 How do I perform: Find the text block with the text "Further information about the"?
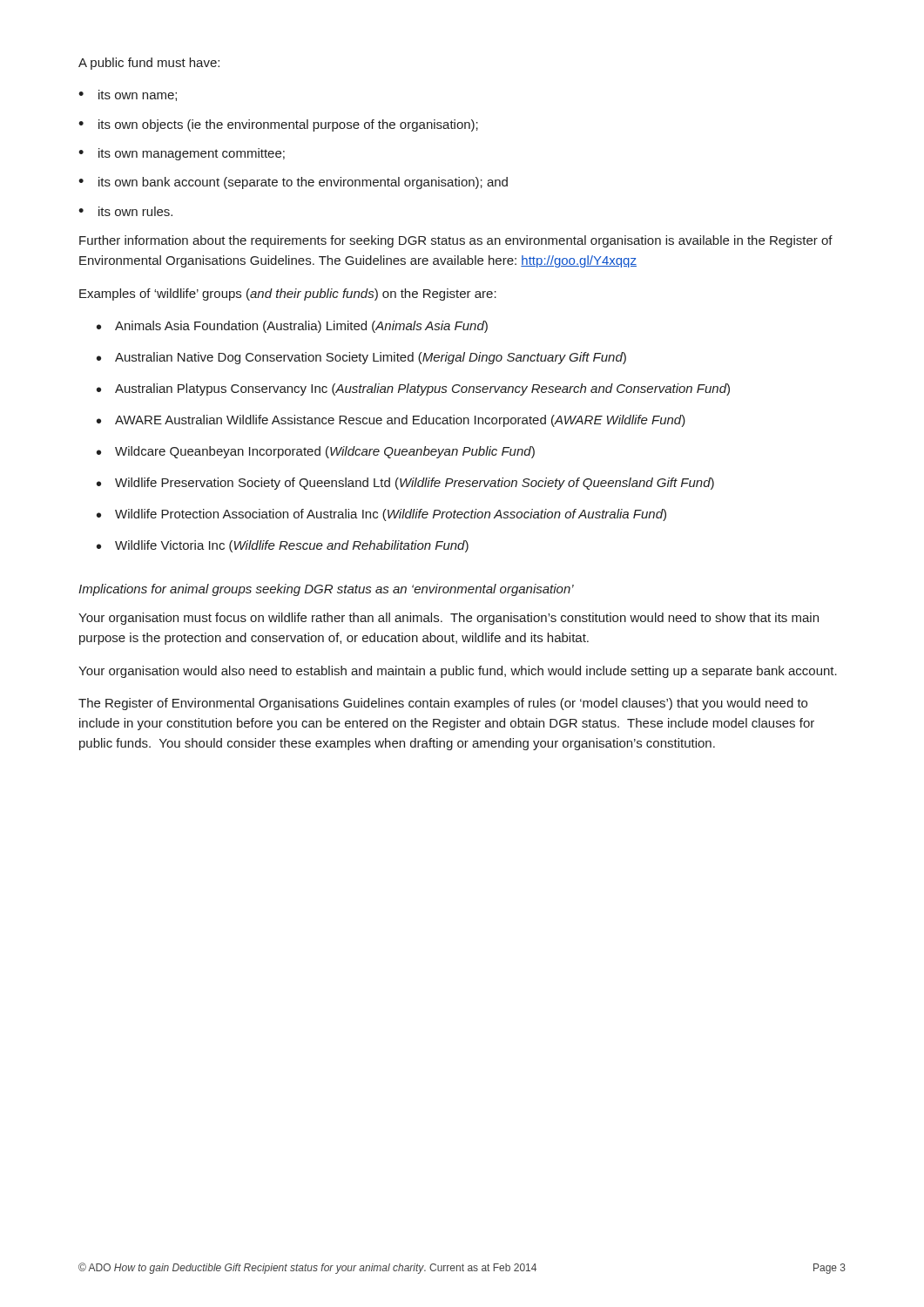[x=455, y=250]
